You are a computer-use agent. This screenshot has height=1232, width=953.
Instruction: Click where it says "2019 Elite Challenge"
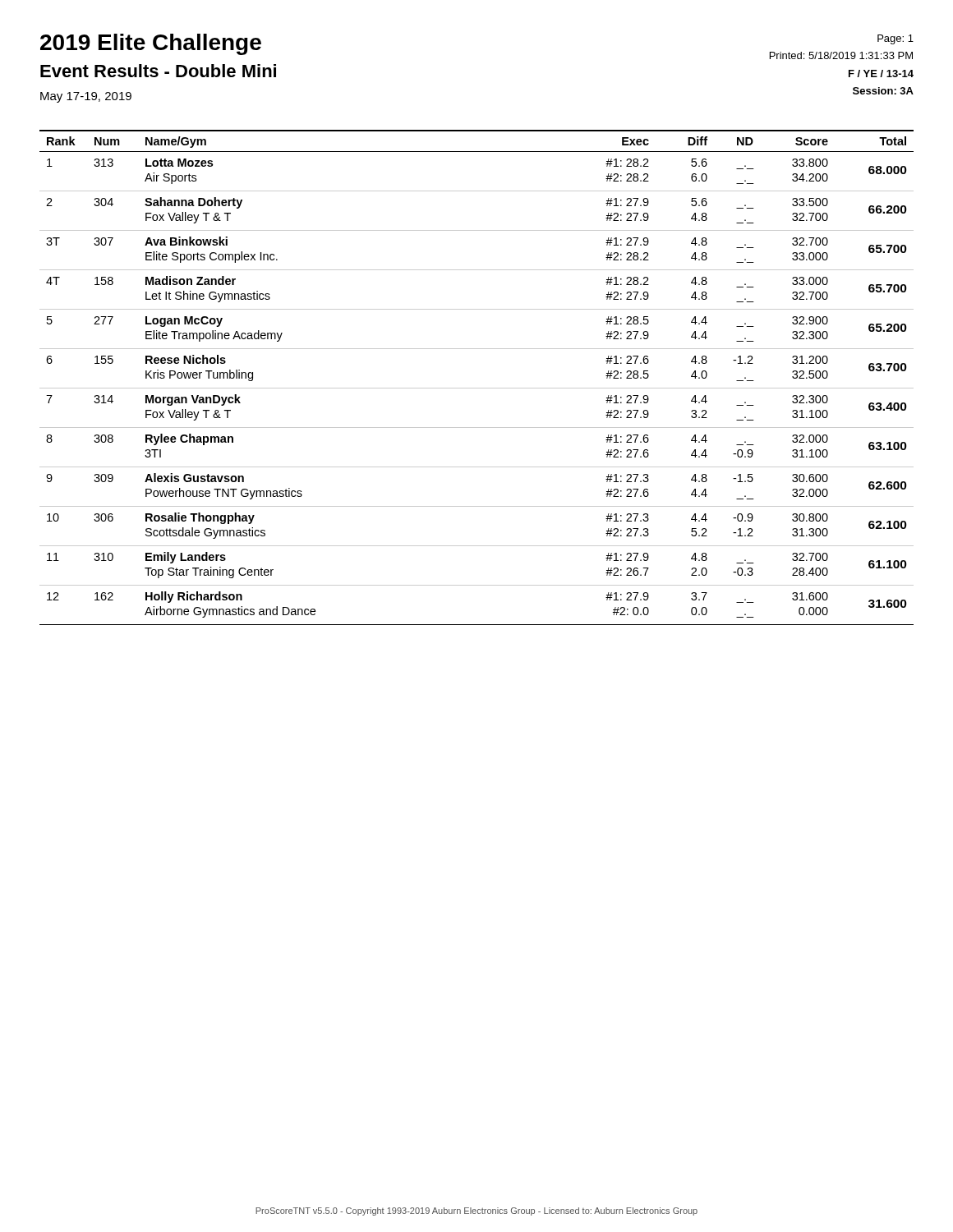click(x=151, y=43)
